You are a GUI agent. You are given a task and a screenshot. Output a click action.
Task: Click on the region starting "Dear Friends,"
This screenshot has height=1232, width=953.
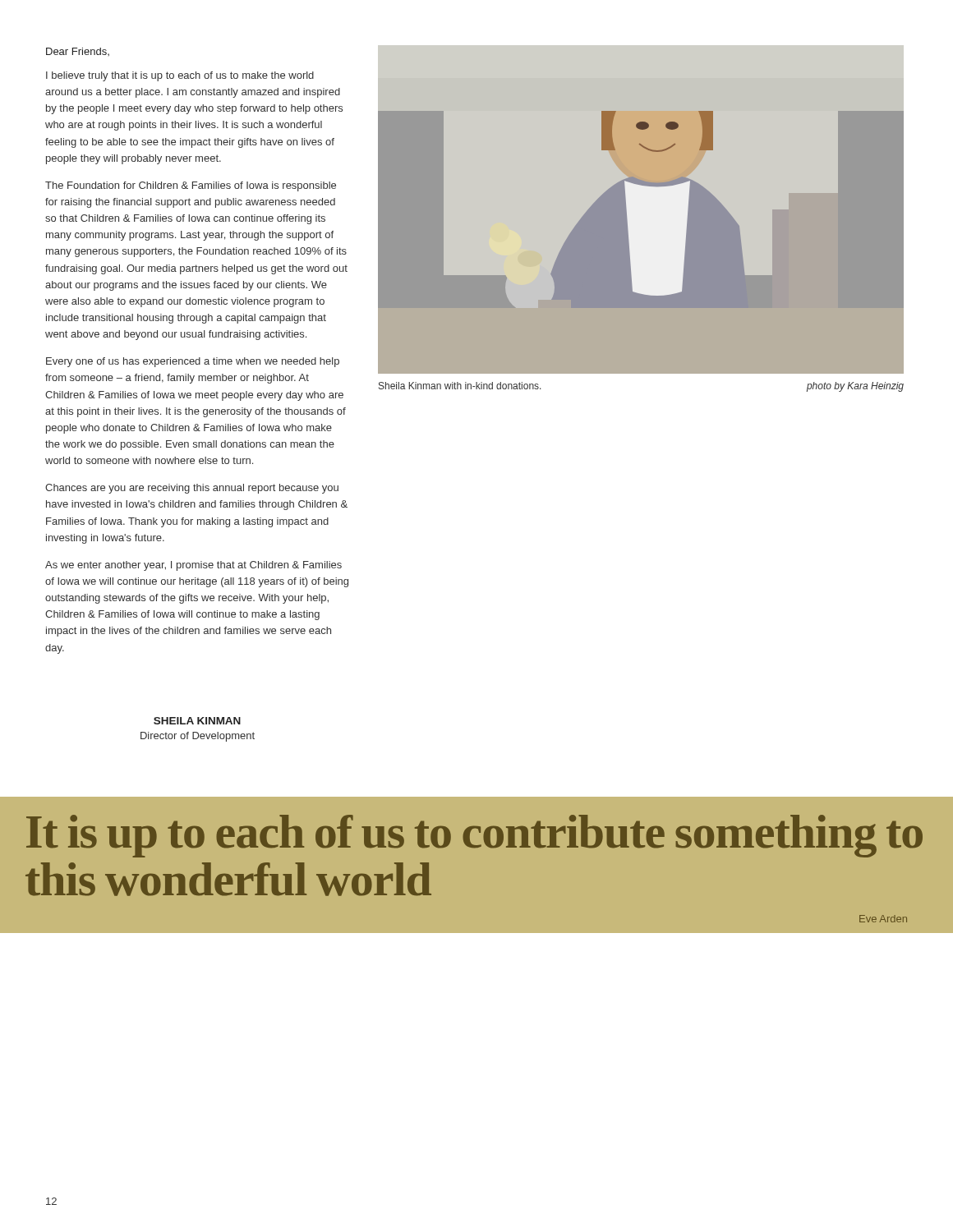pyautogui.click(x=78, y=51)
